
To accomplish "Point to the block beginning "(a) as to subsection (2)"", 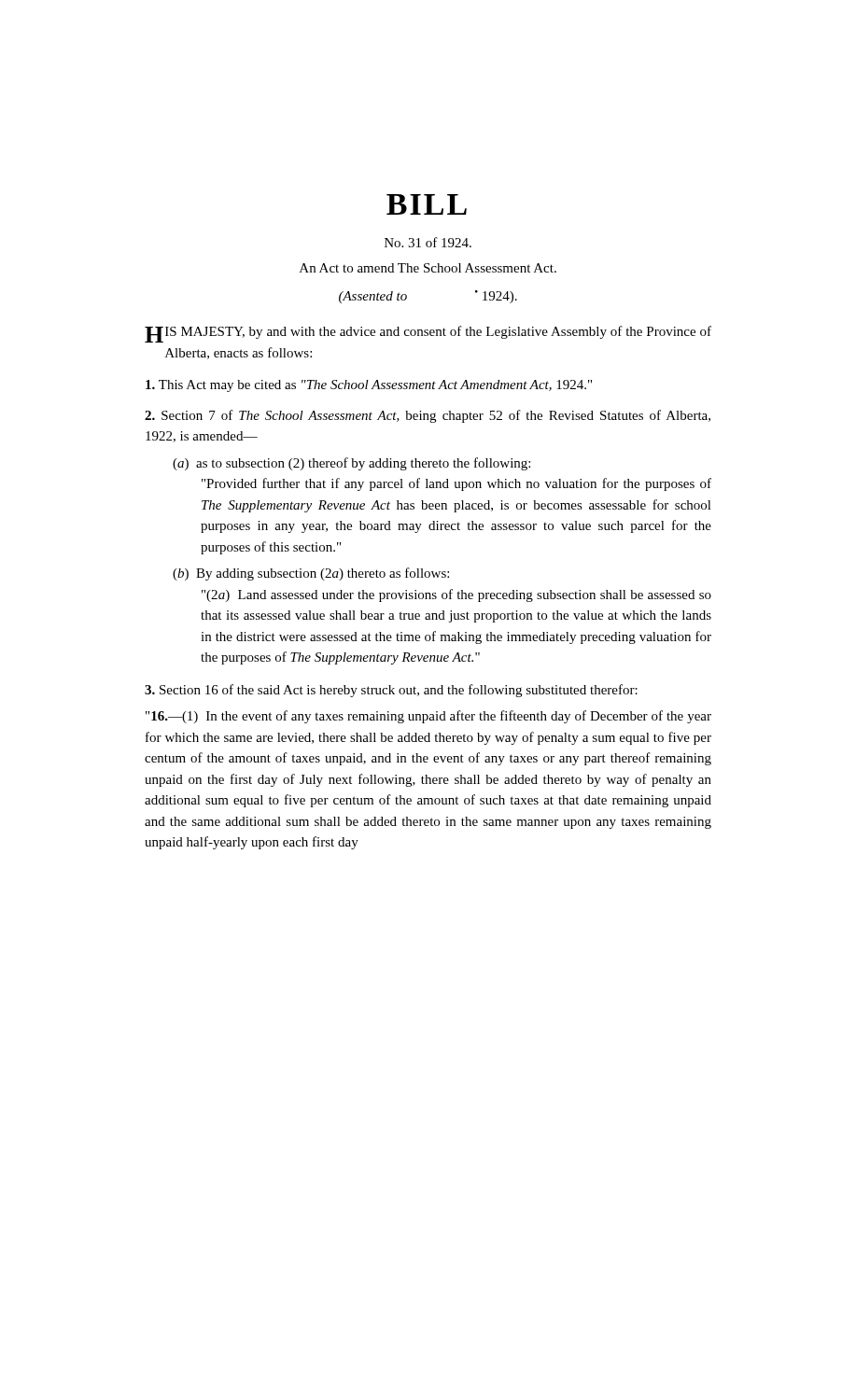I will point(442,506).
